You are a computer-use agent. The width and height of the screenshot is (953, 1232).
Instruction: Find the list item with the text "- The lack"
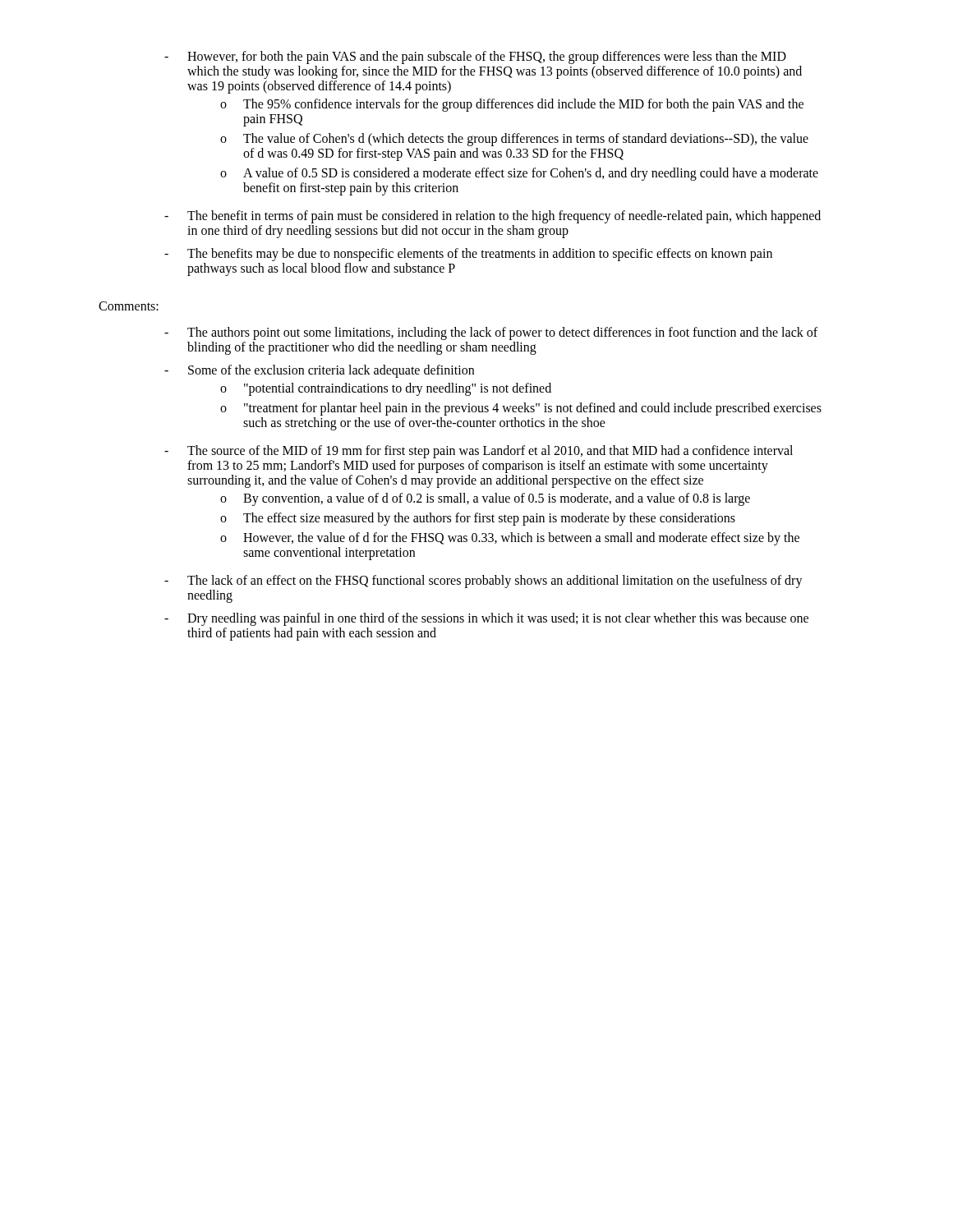point(493,588)
